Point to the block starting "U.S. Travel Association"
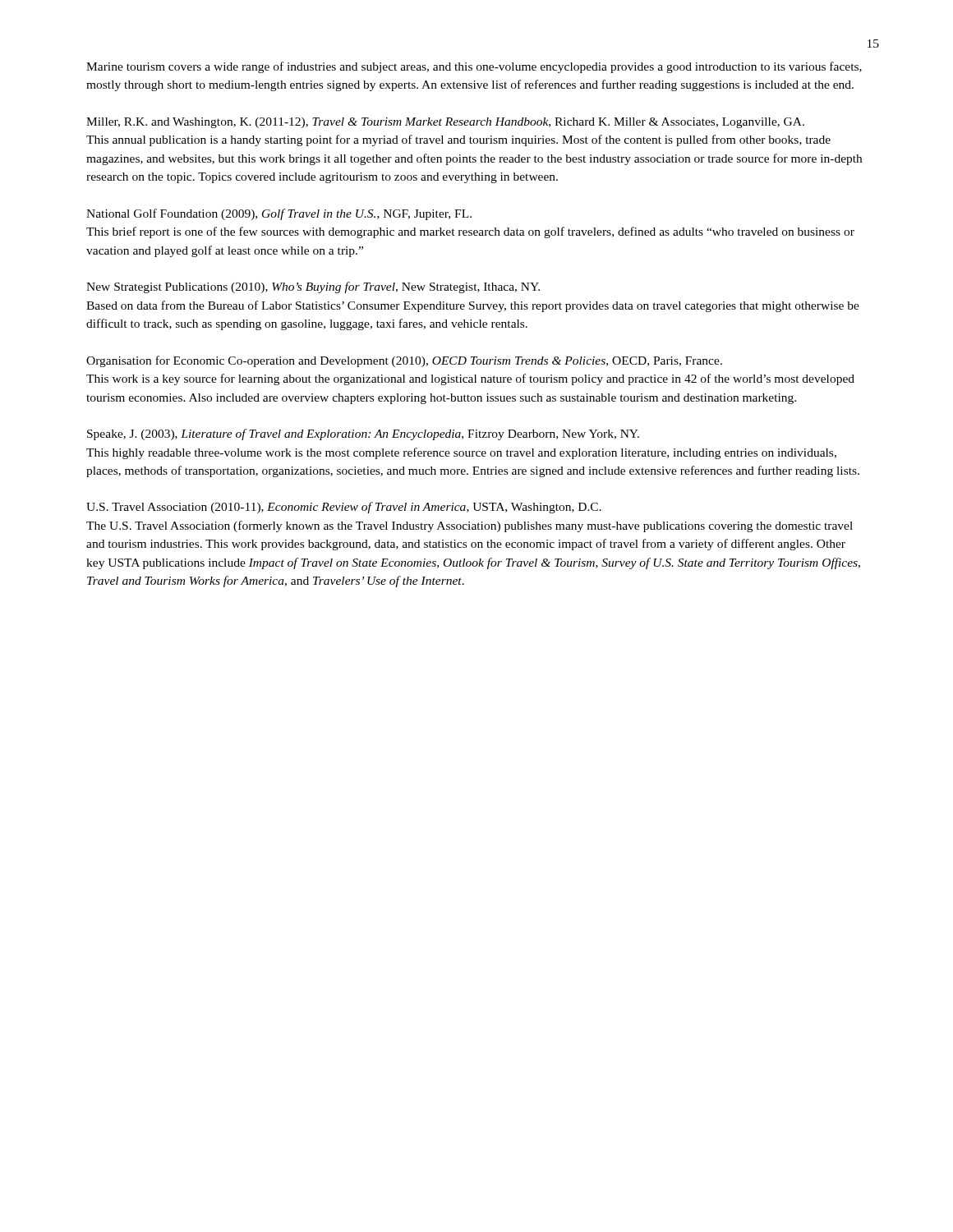953x1232 pixels. click(476, 544)
